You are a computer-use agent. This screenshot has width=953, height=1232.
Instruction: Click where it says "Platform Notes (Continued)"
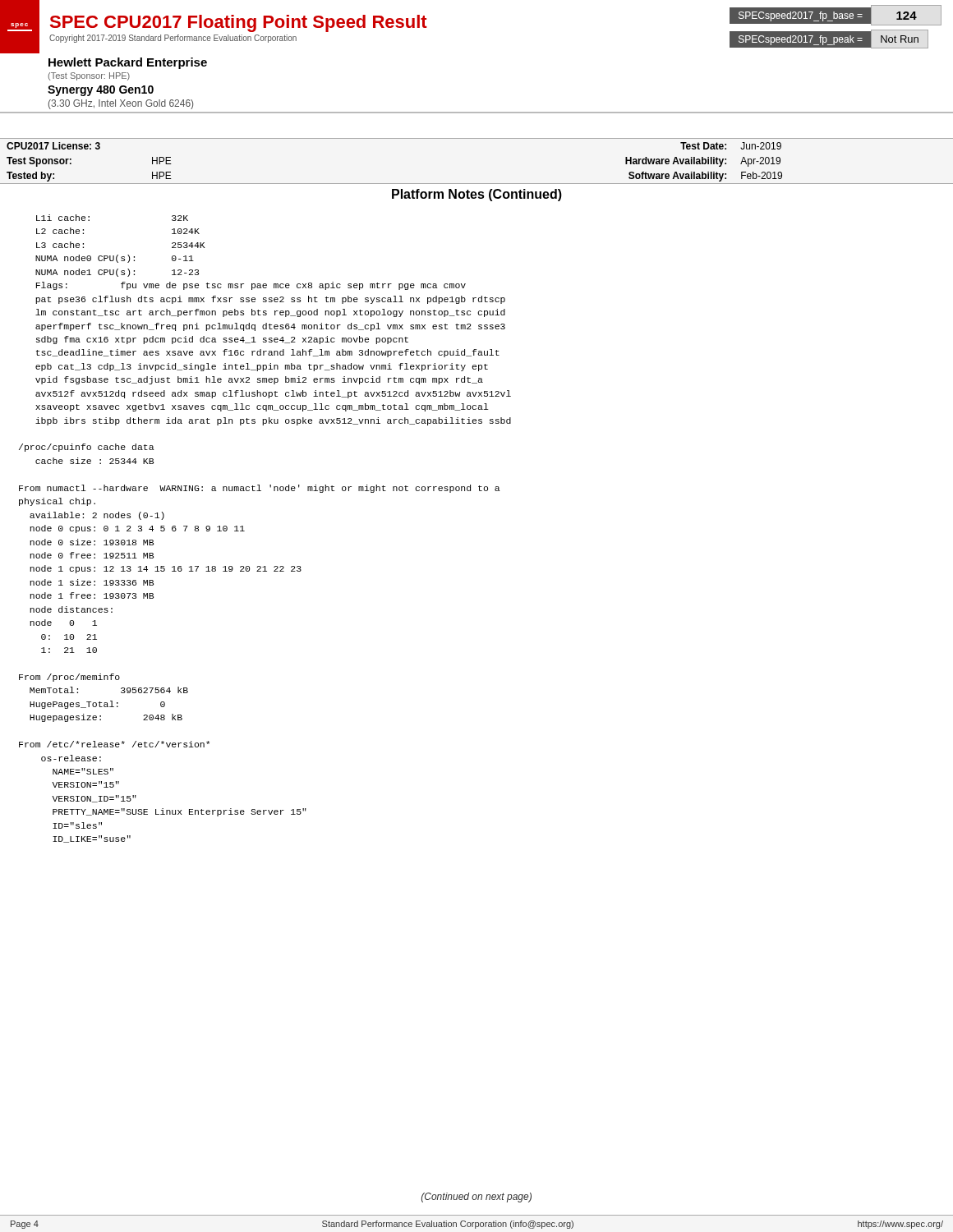pyautogui.click(x=476, y=194)
